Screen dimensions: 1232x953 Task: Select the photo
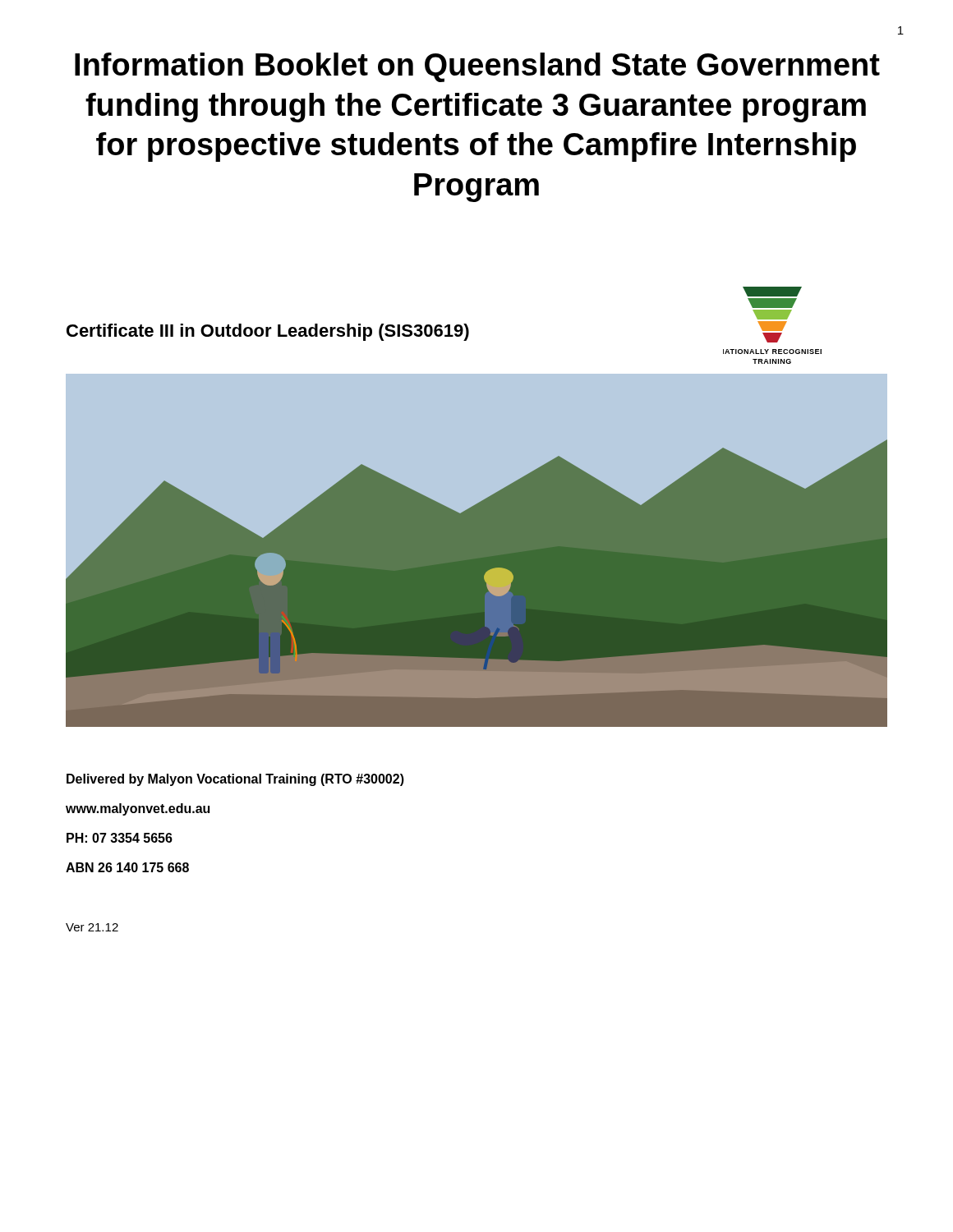(476, 550)
